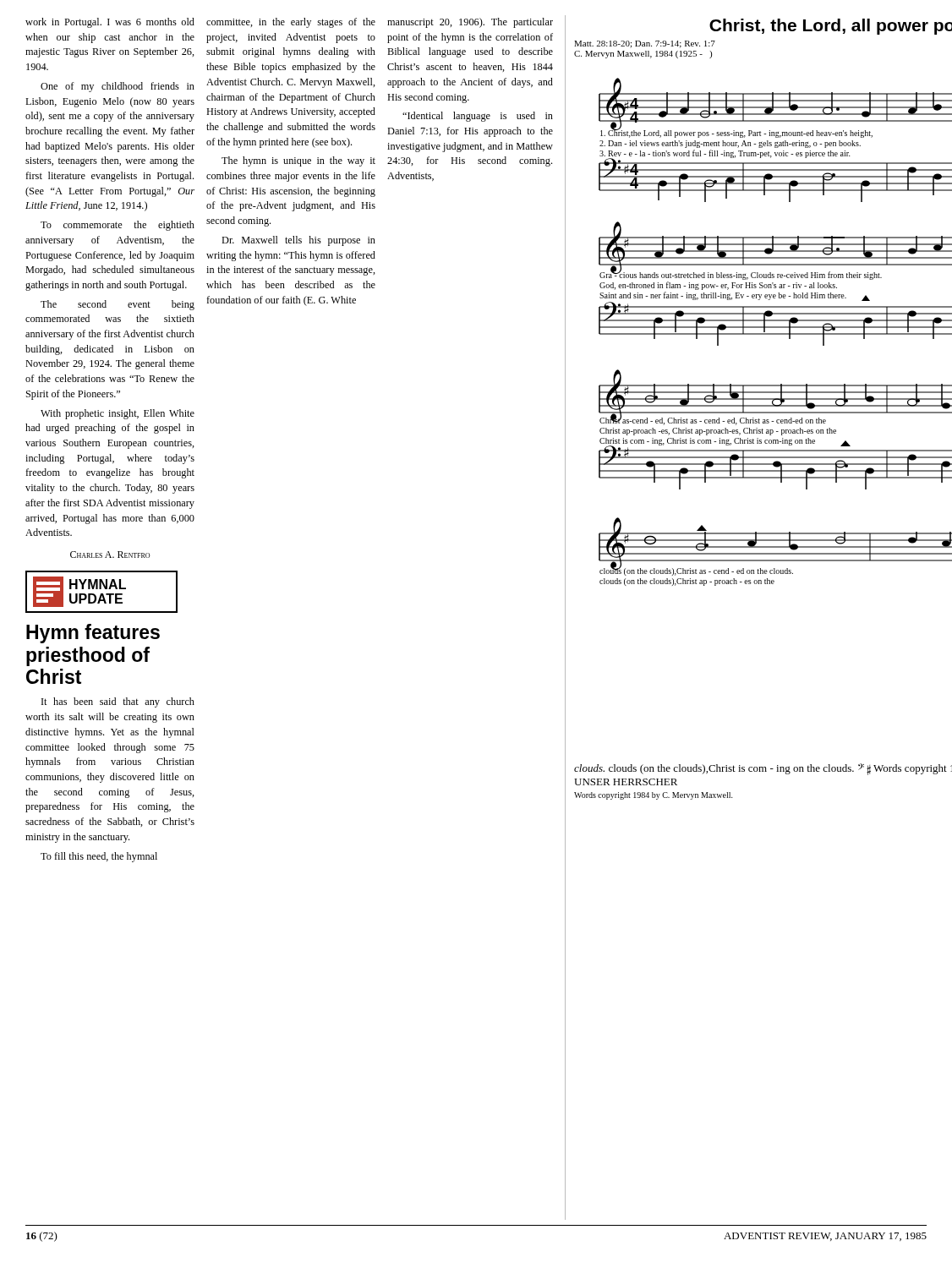This screenshot has width=952, height=1268.
Task: Select the text starting "manuscript 20, 1906). The particular point of the"
Action: pos(470,100)
